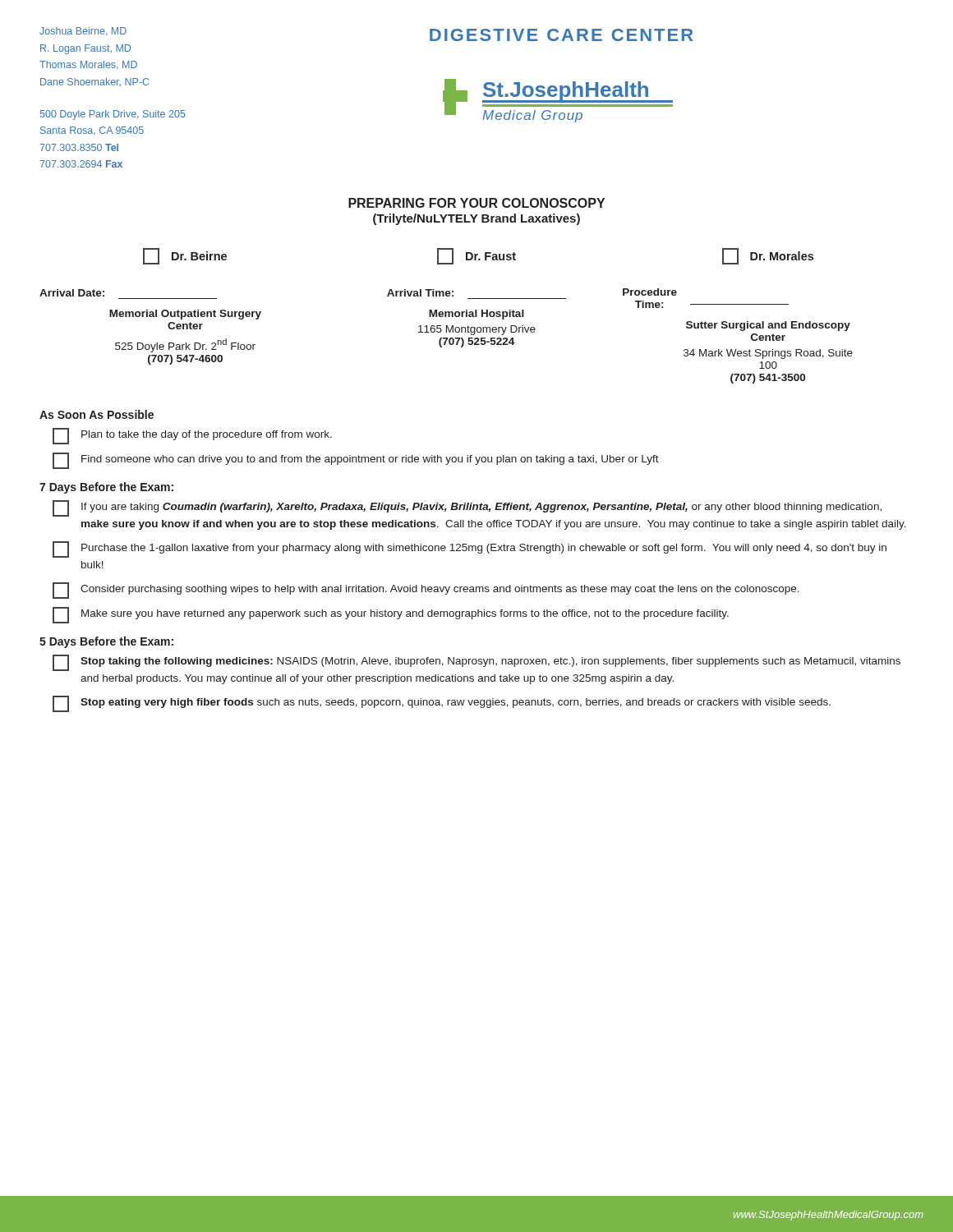Click on the block starting "If you are taking Coumadin (warfarin),"
Screen dimensions: 1232x953
coord(483,516)
